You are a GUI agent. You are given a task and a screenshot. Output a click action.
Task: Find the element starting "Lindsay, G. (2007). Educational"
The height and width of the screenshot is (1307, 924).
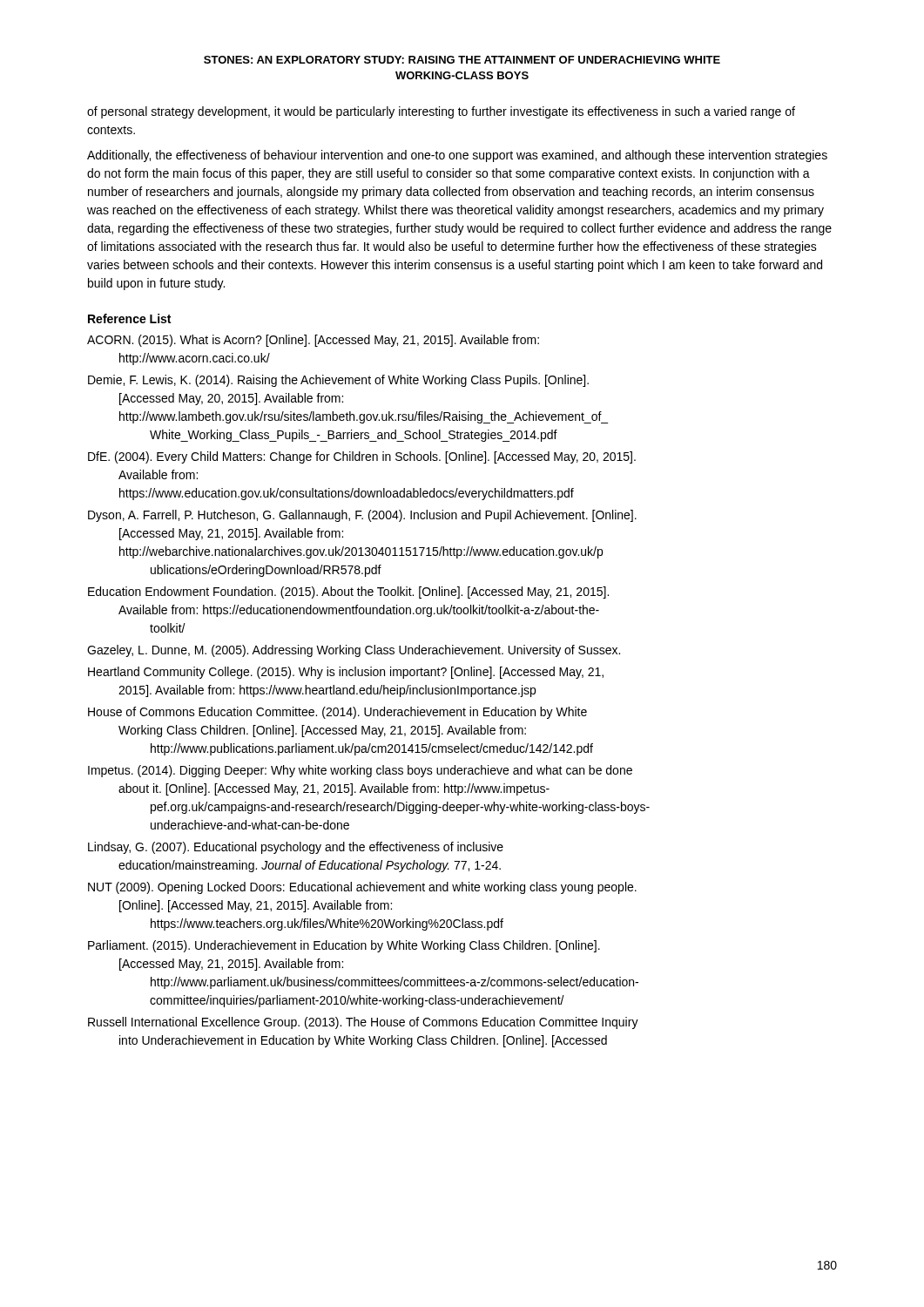click(295, 858)
